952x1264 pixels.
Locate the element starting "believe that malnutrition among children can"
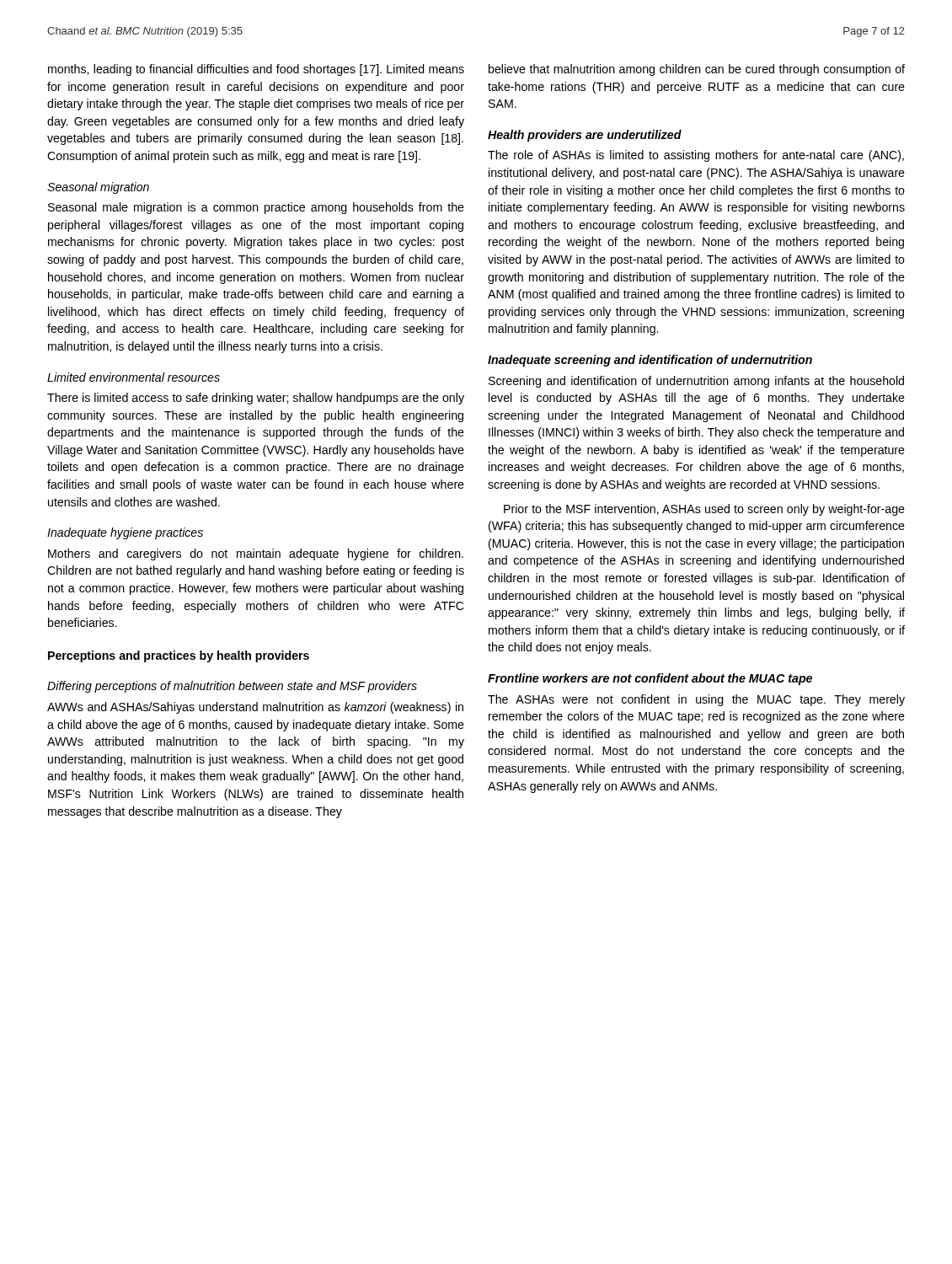696,87
